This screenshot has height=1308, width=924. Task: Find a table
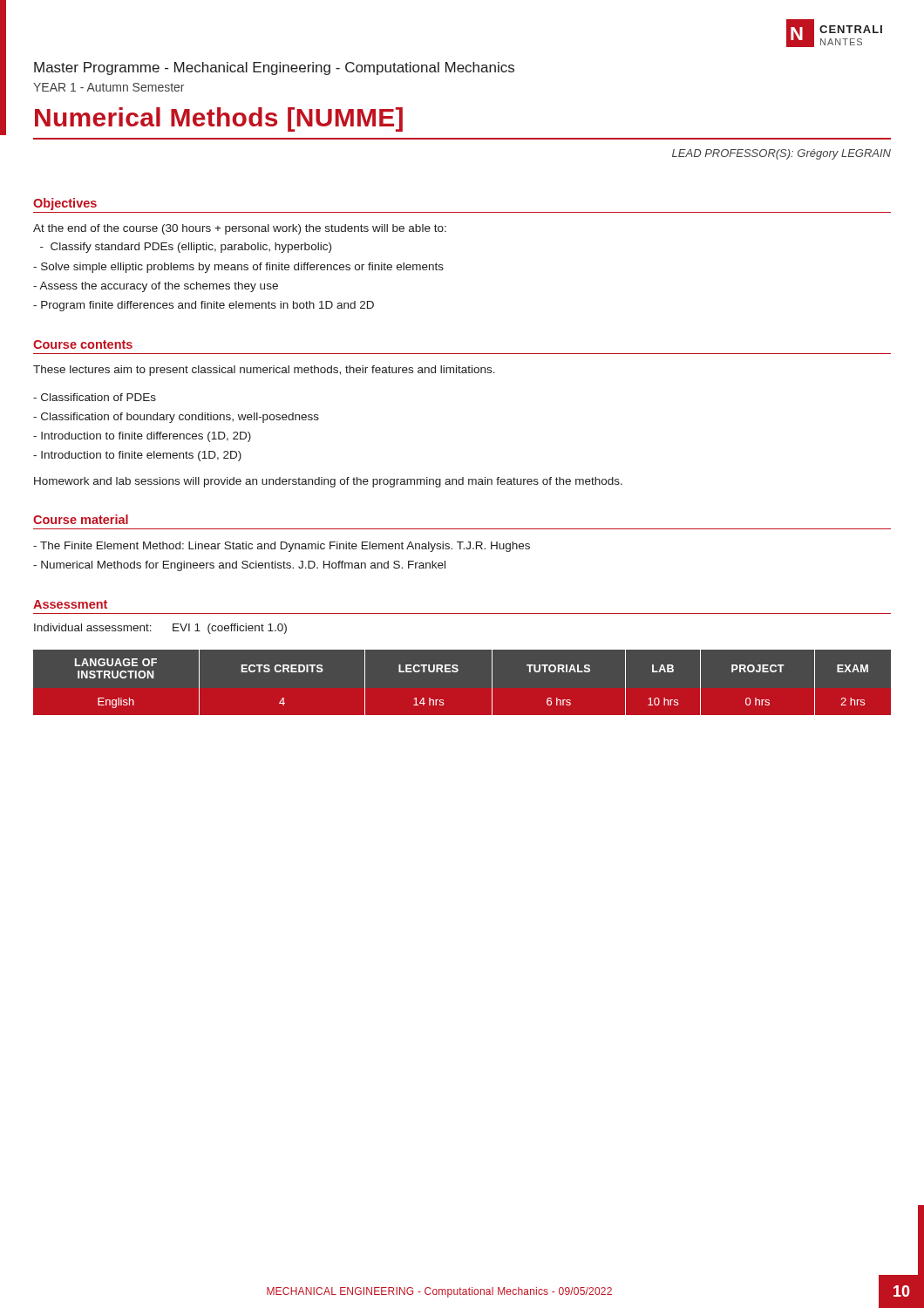click(462, 683)
